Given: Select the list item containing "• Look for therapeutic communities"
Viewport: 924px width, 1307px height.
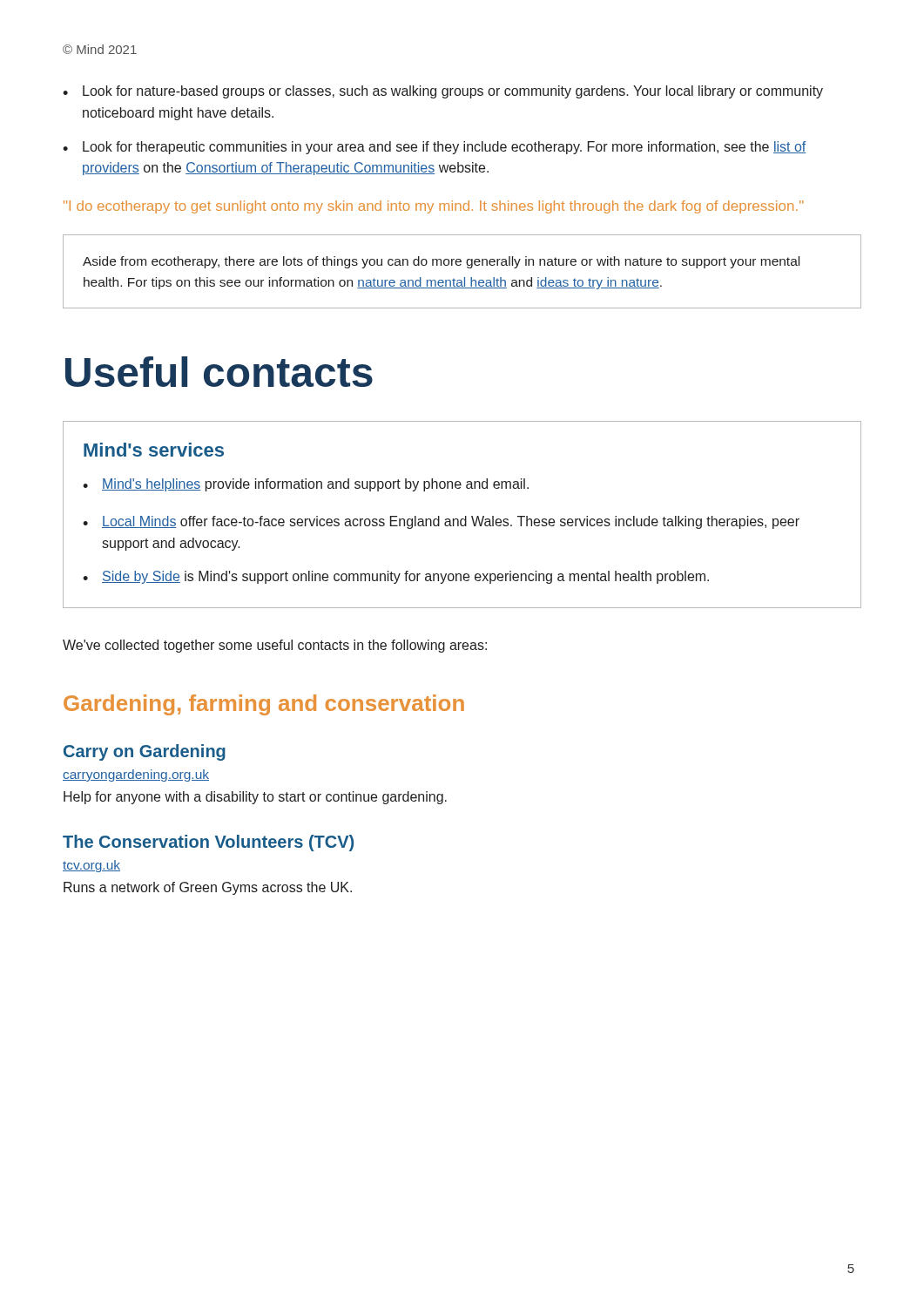Looking at the screenshot, I should click(462, 158).
